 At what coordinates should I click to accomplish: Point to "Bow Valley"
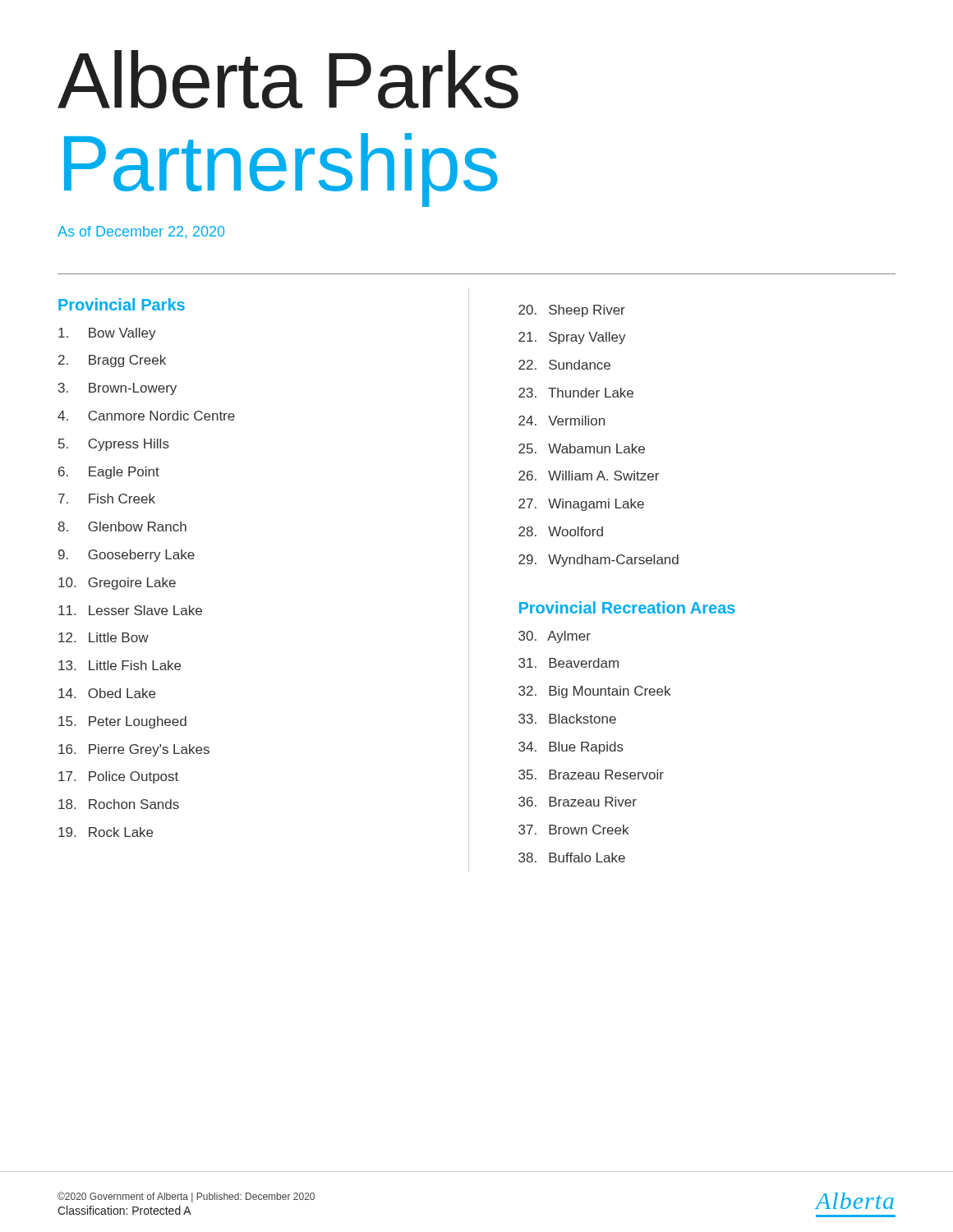pyautogui.click(x=107, y=334)
